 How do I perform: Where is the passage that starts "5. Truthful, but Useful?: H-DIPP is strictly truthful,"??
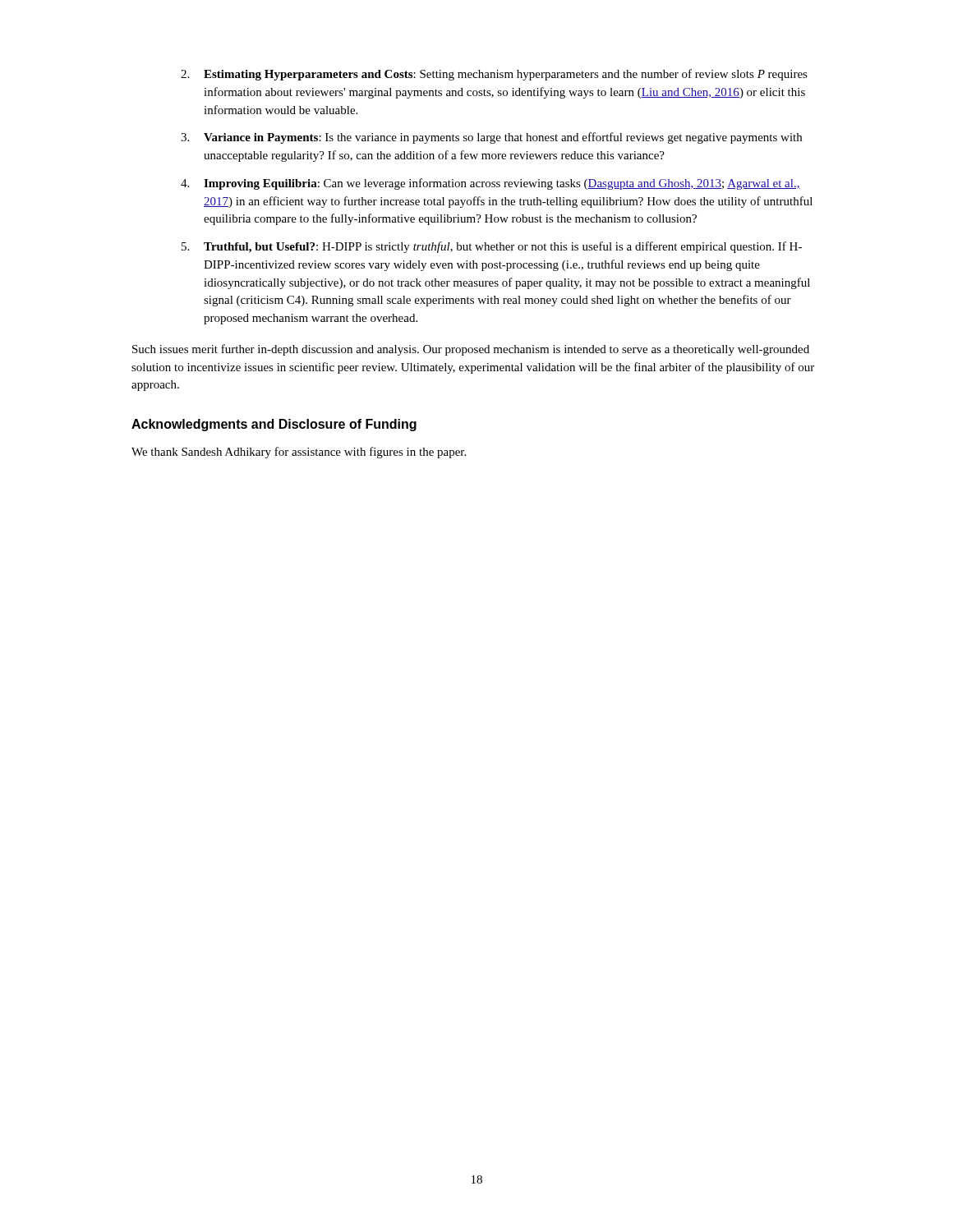(501, 283)
